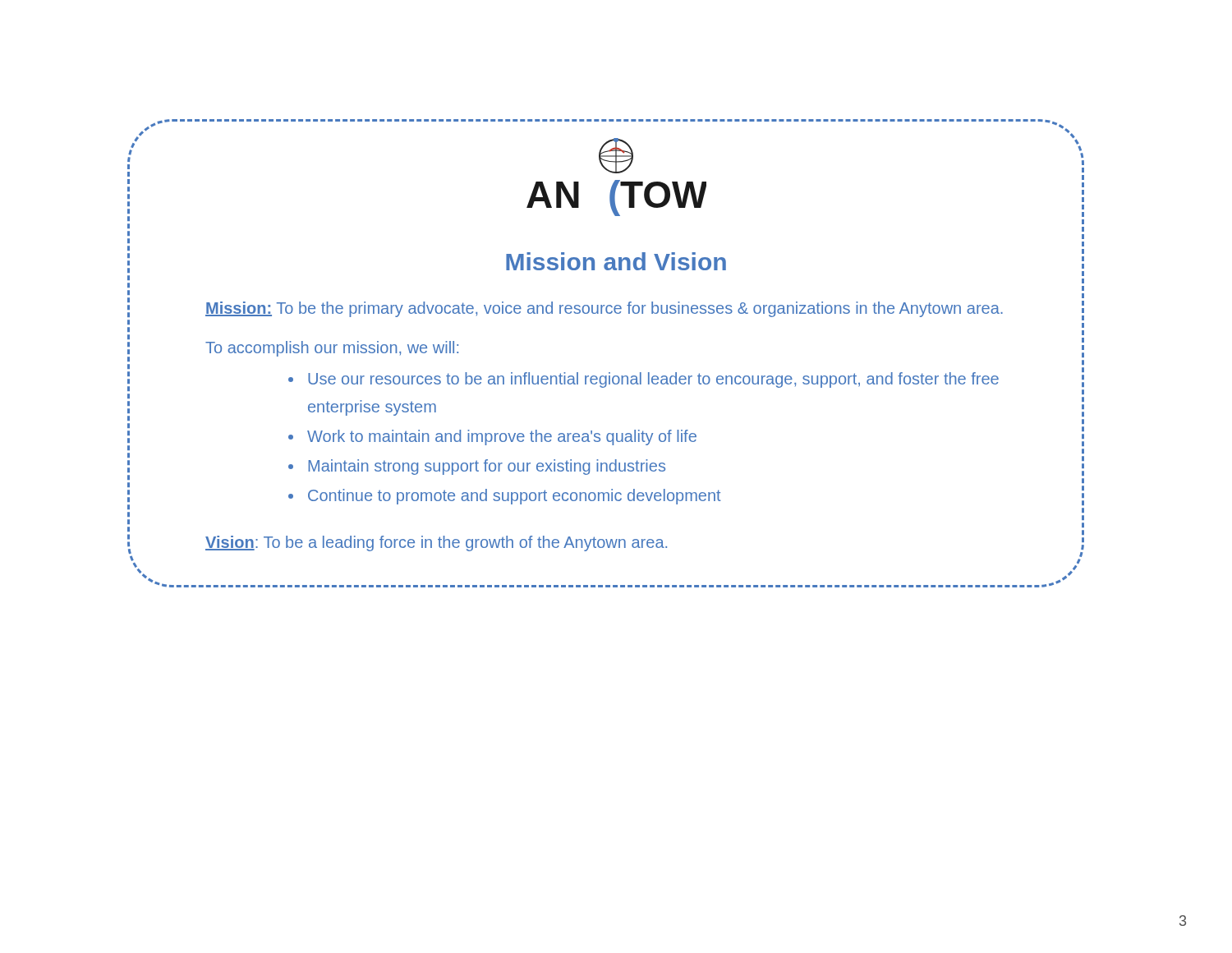Locate the region starting "Continue to promote and support economic development"

pos(514,495)
